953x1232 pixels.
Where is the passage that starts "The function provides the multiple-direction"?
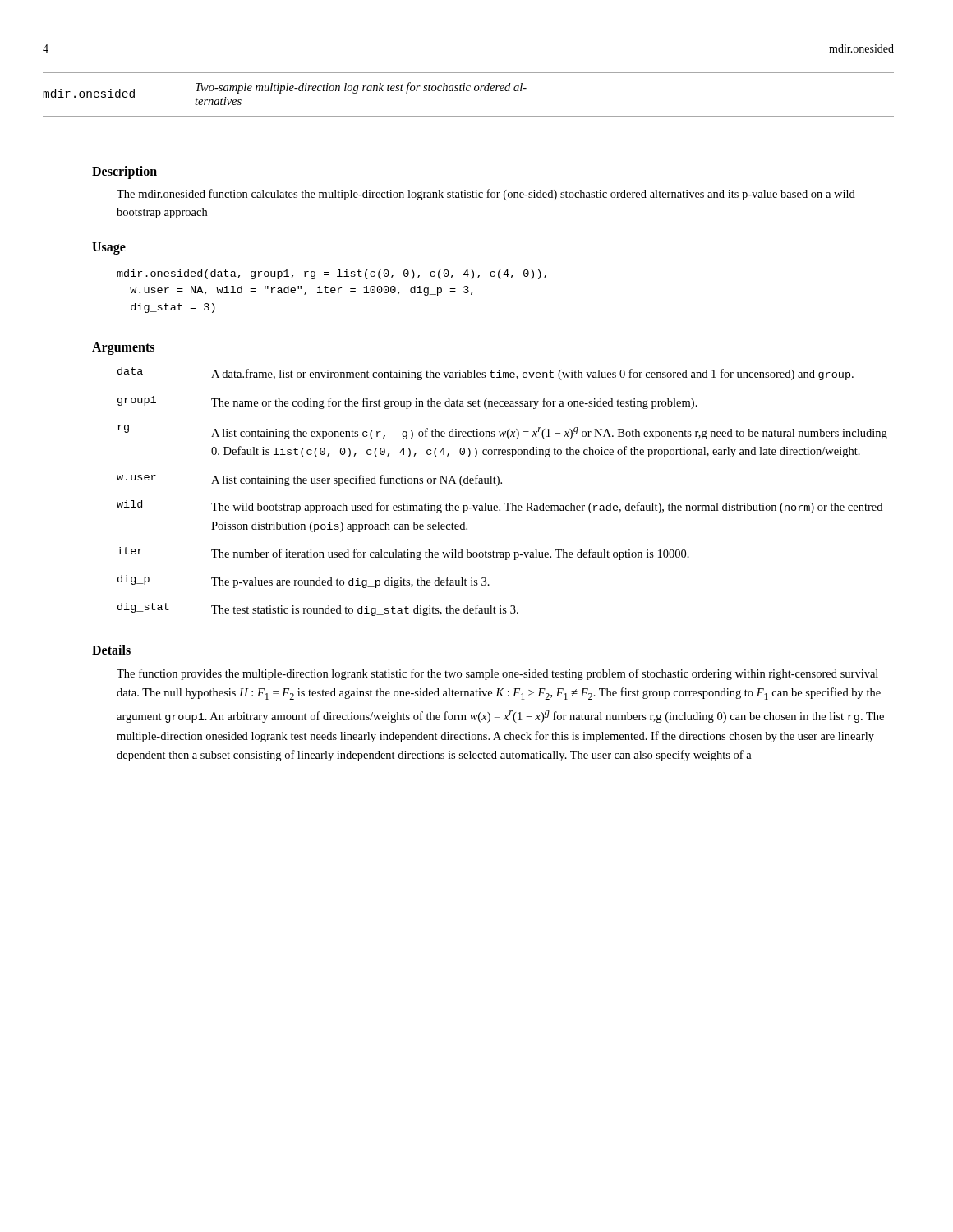coord(501,714)
